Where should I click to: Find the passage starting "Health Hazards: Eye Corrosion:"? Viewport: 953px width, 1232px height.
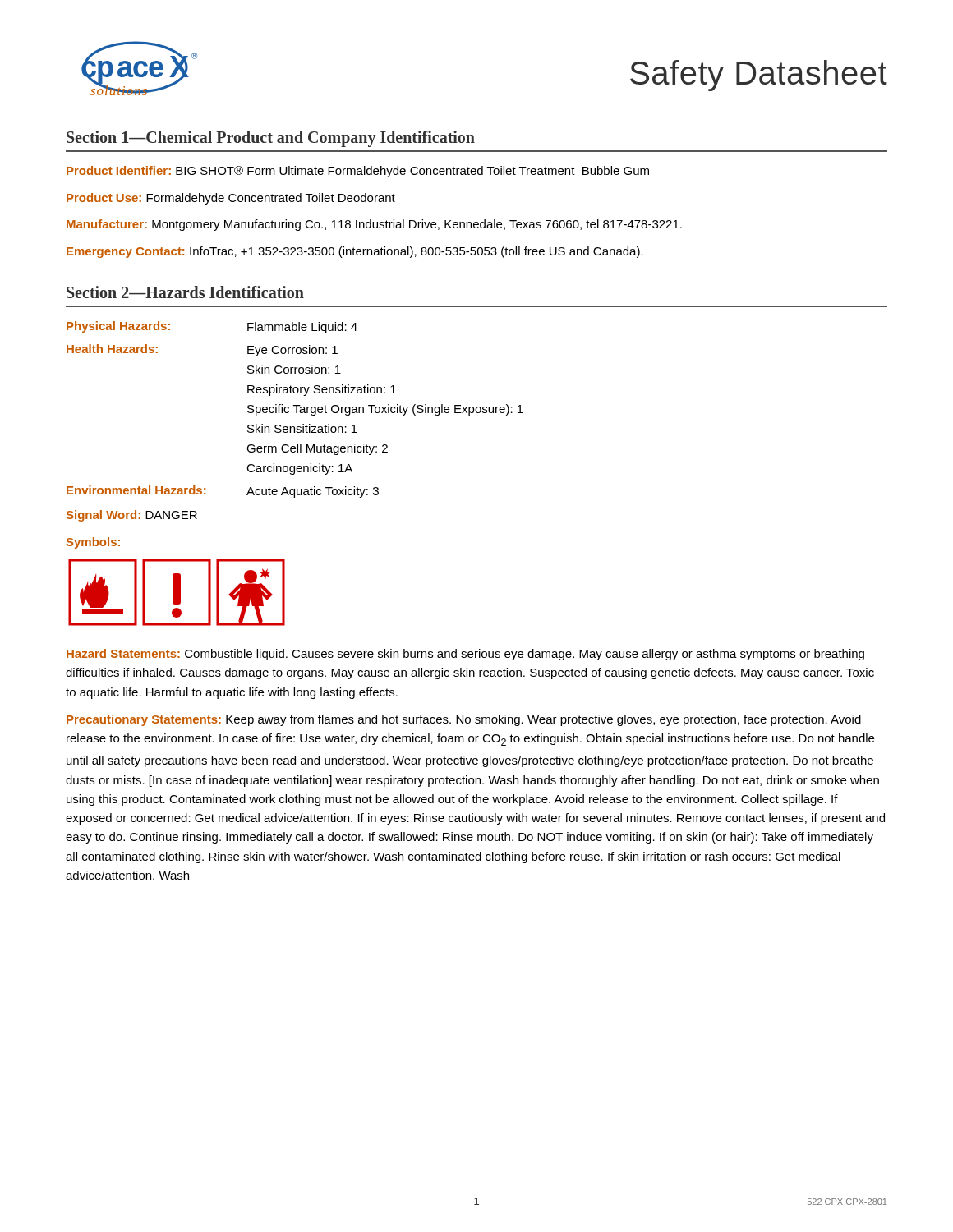pyautogui.click(x=476, y=409)
